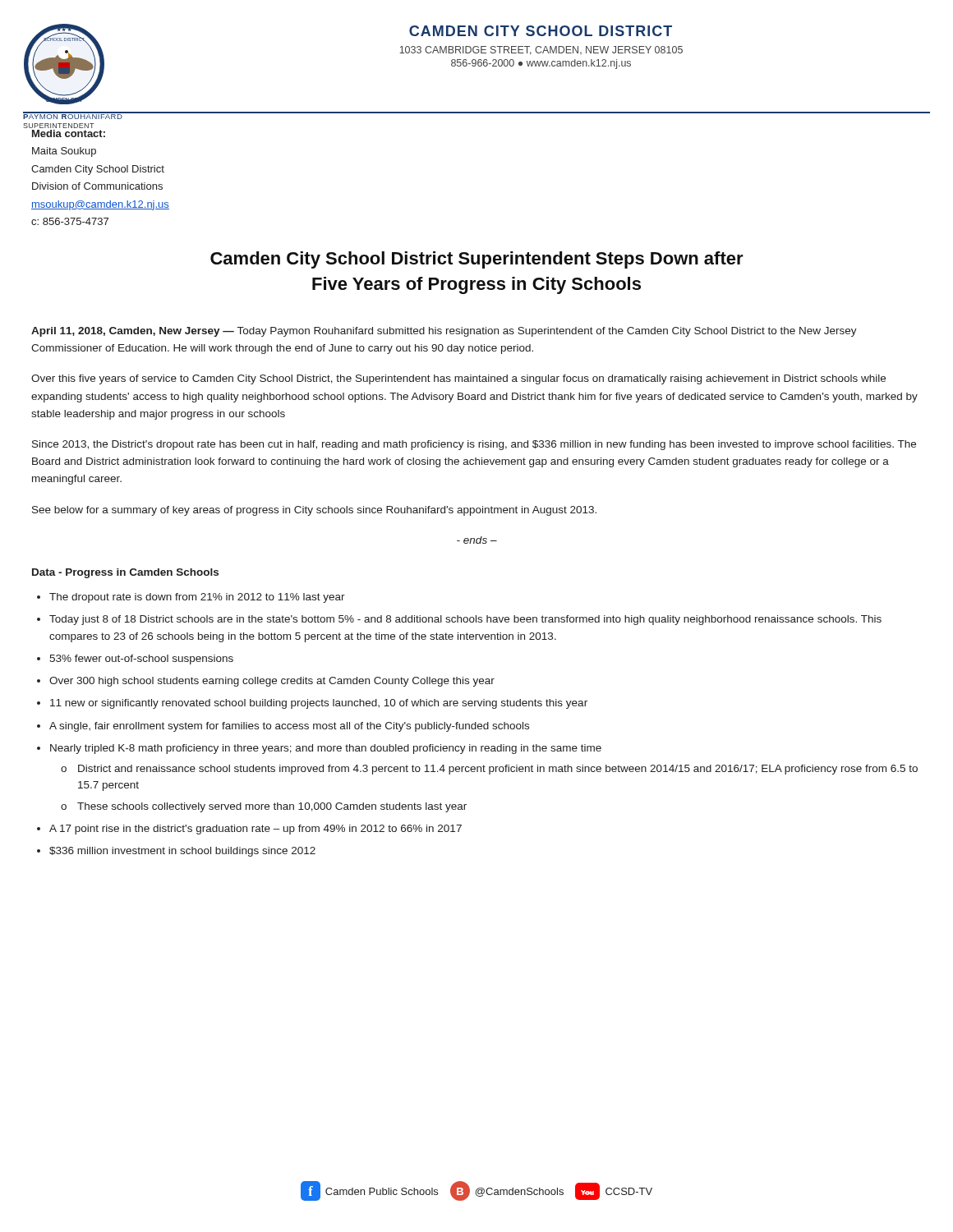Screen dimensions: 1232x953
Task: Locate the block starting "Camden City School District Superintendent Steps Down after"
Action: [476, 271]
